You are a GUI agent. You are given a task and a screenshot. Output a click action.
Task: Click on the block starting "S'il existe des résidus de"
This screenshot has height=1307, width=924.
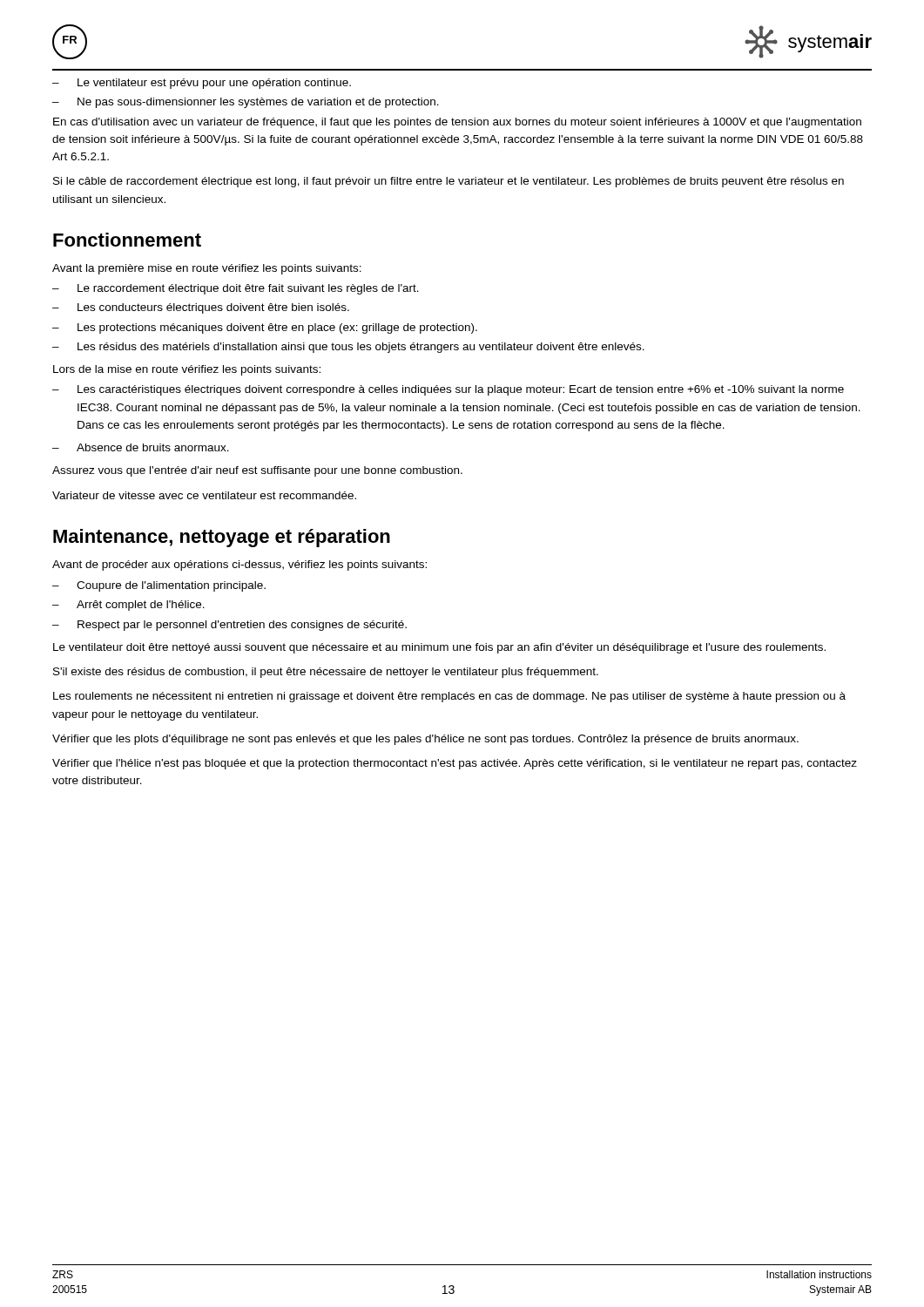(x=326, y=671)
